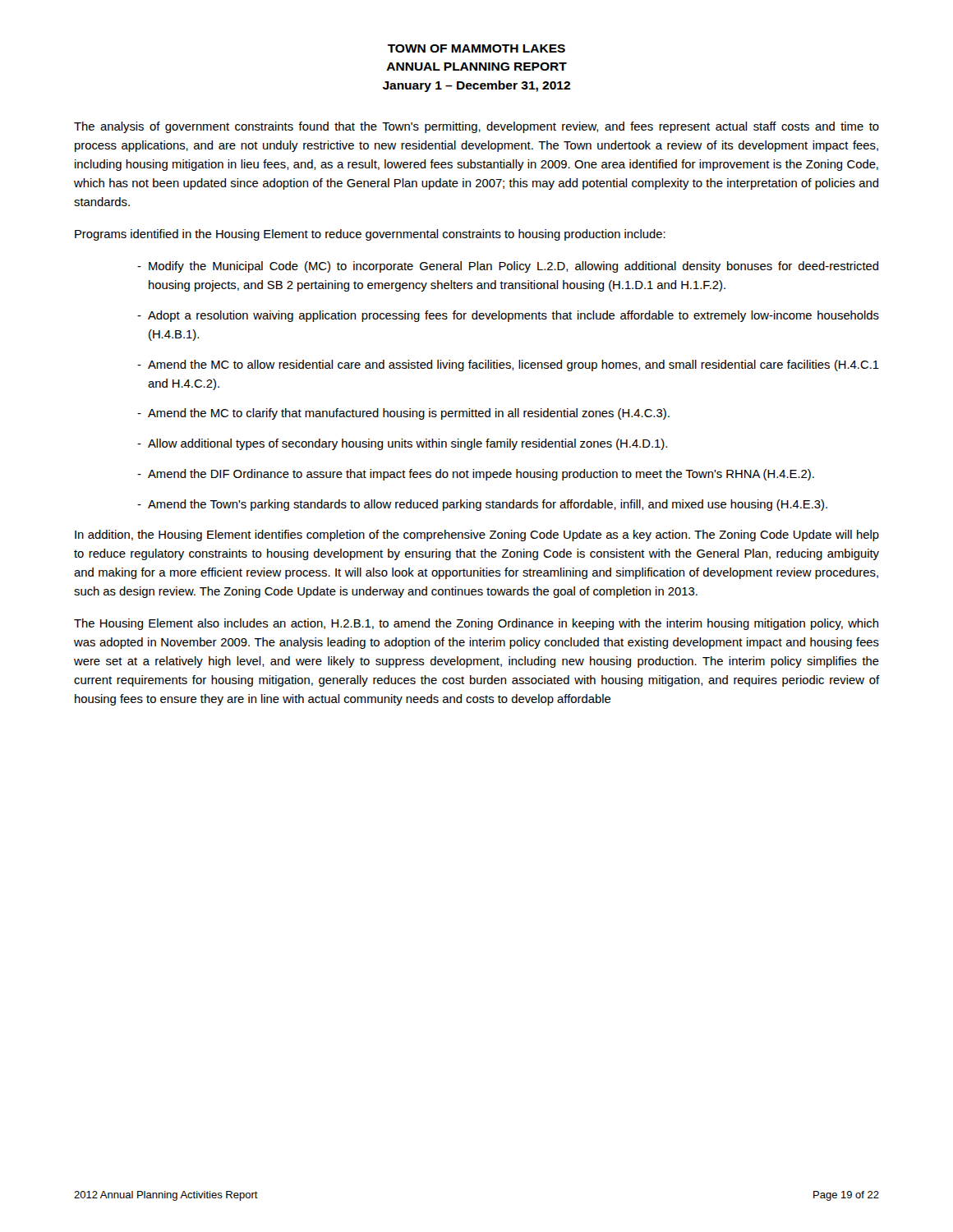The width and height of the screenshot is (953, 1232).
Task: Click on the region starting "Programs identified in the"
Action: point(370,234)
